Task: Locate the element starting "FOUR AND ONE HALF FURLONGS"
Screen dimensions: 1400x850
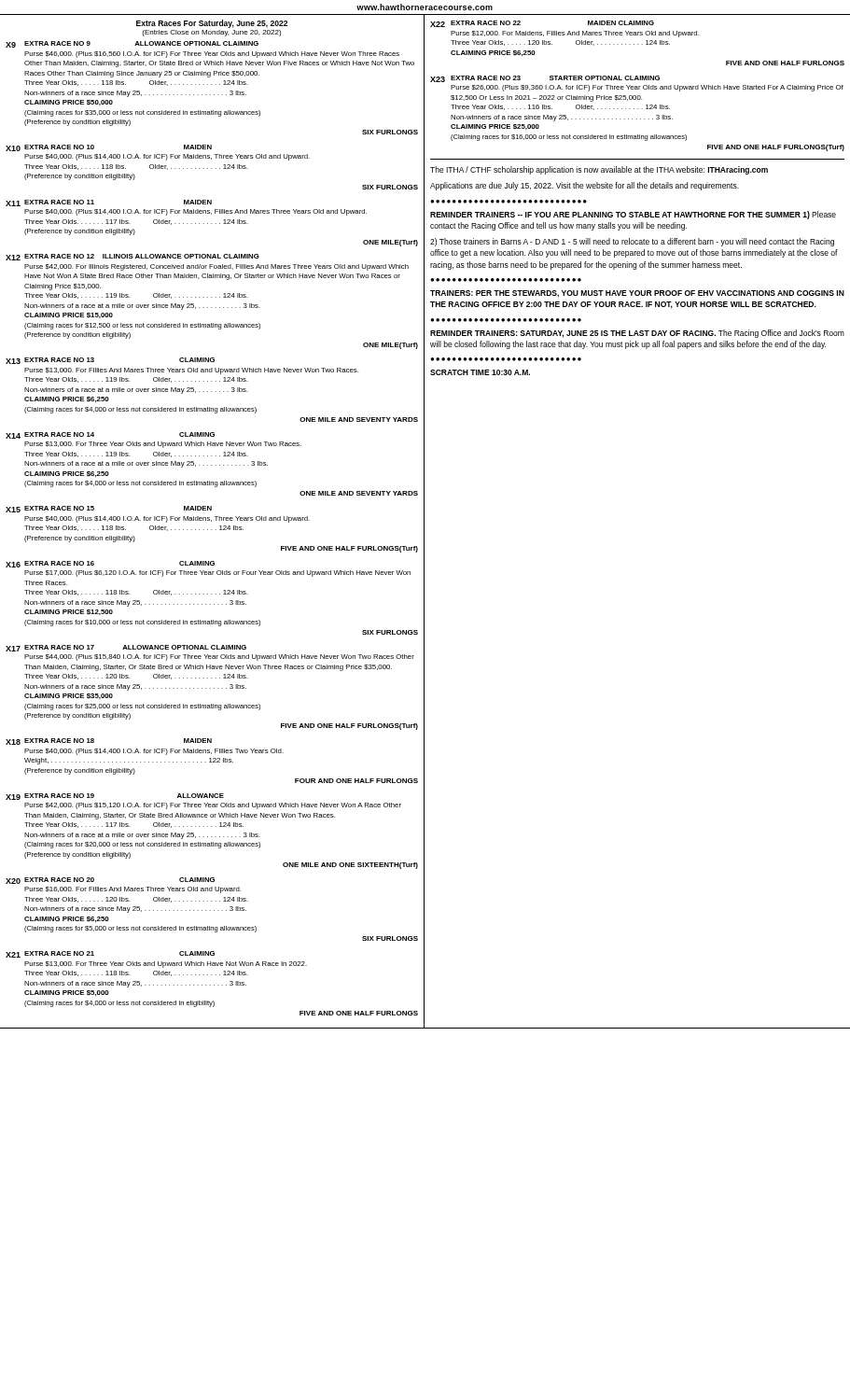Action: 356,781
